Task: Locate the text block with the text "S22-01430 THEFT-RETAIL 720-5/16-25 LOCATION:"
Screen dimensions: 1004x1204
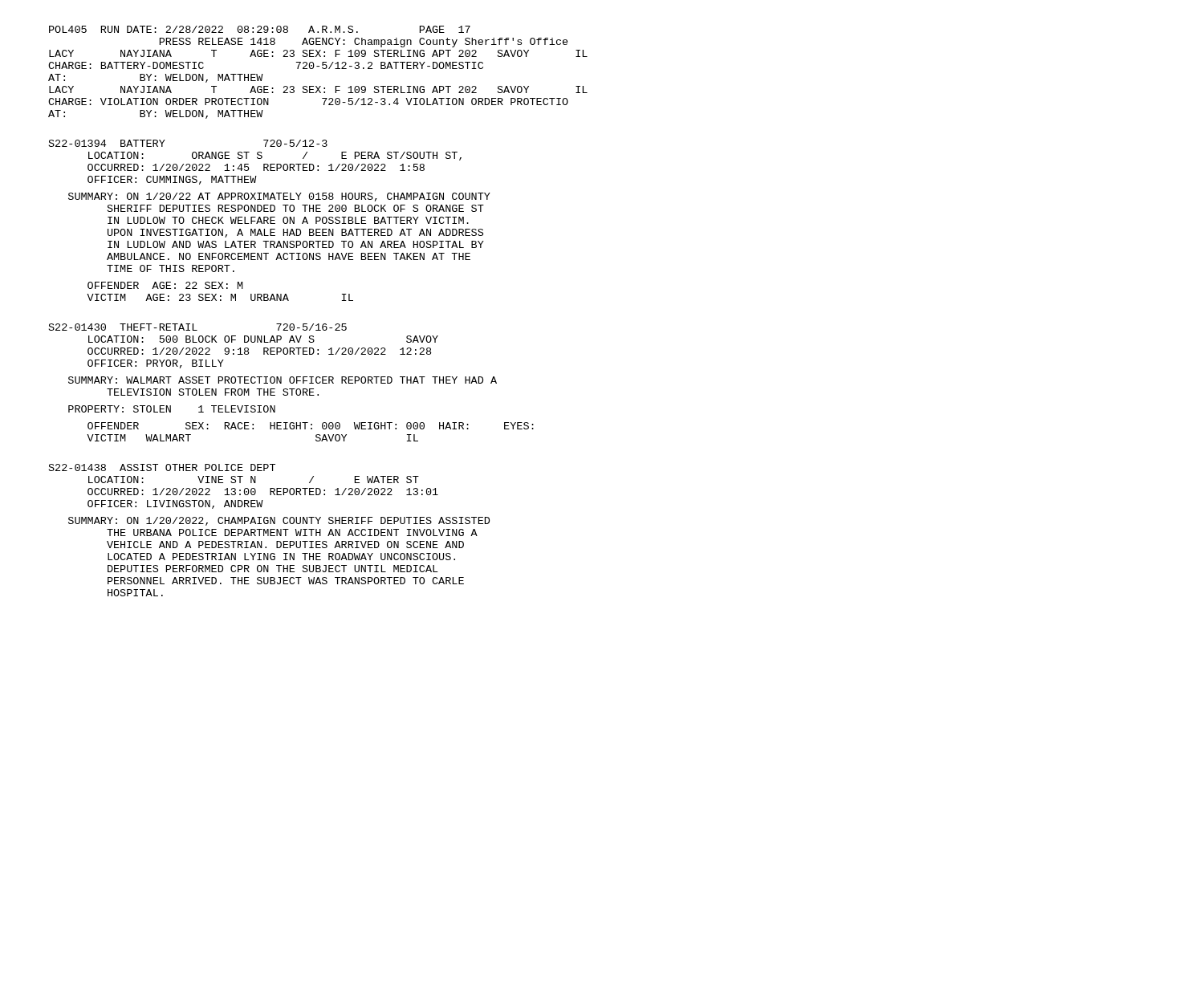Action: [198, 327]
